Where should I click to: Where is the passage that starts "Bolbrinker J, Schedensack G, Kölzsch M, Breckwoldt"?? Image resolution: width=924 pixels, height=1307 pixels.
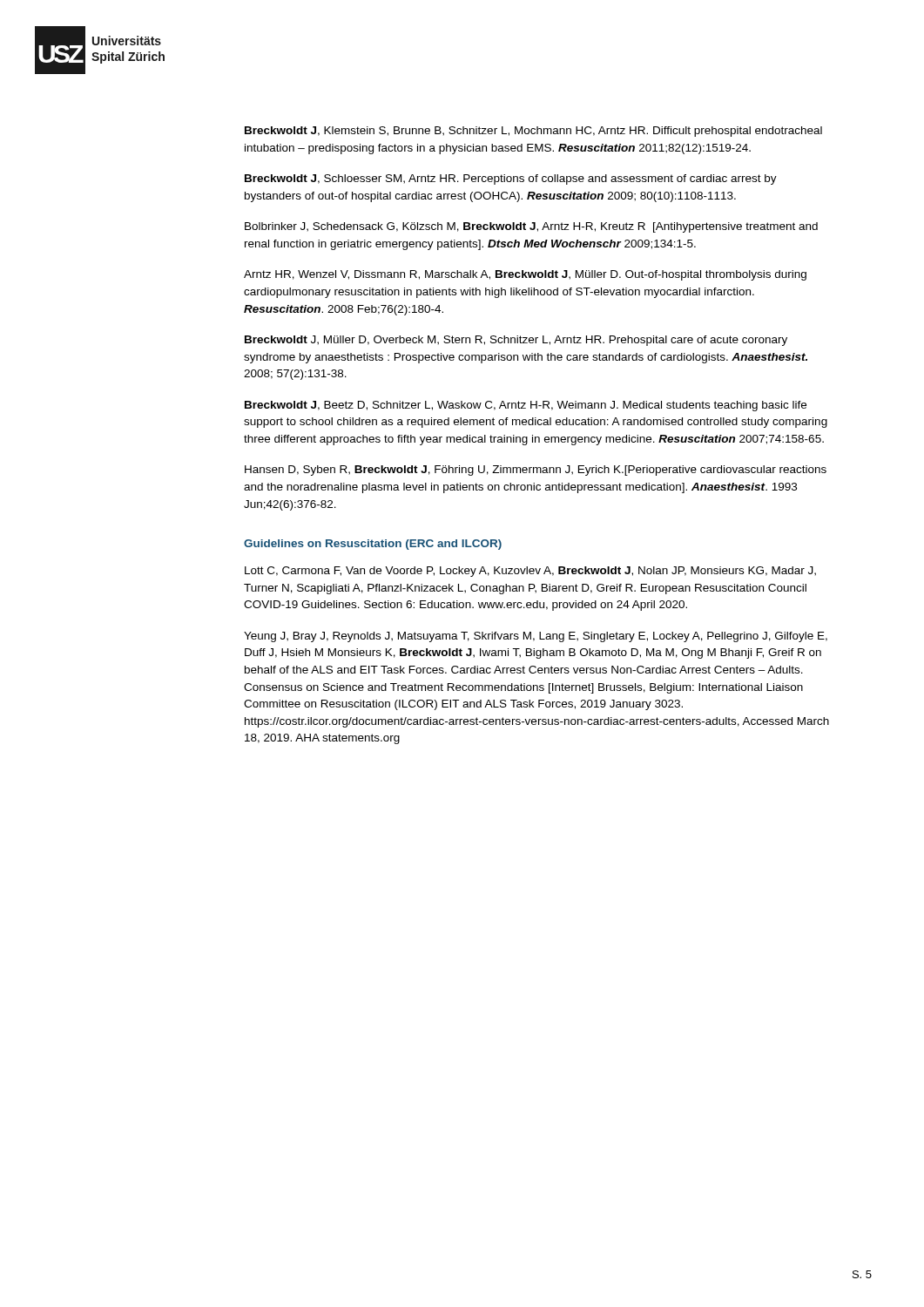531,235
